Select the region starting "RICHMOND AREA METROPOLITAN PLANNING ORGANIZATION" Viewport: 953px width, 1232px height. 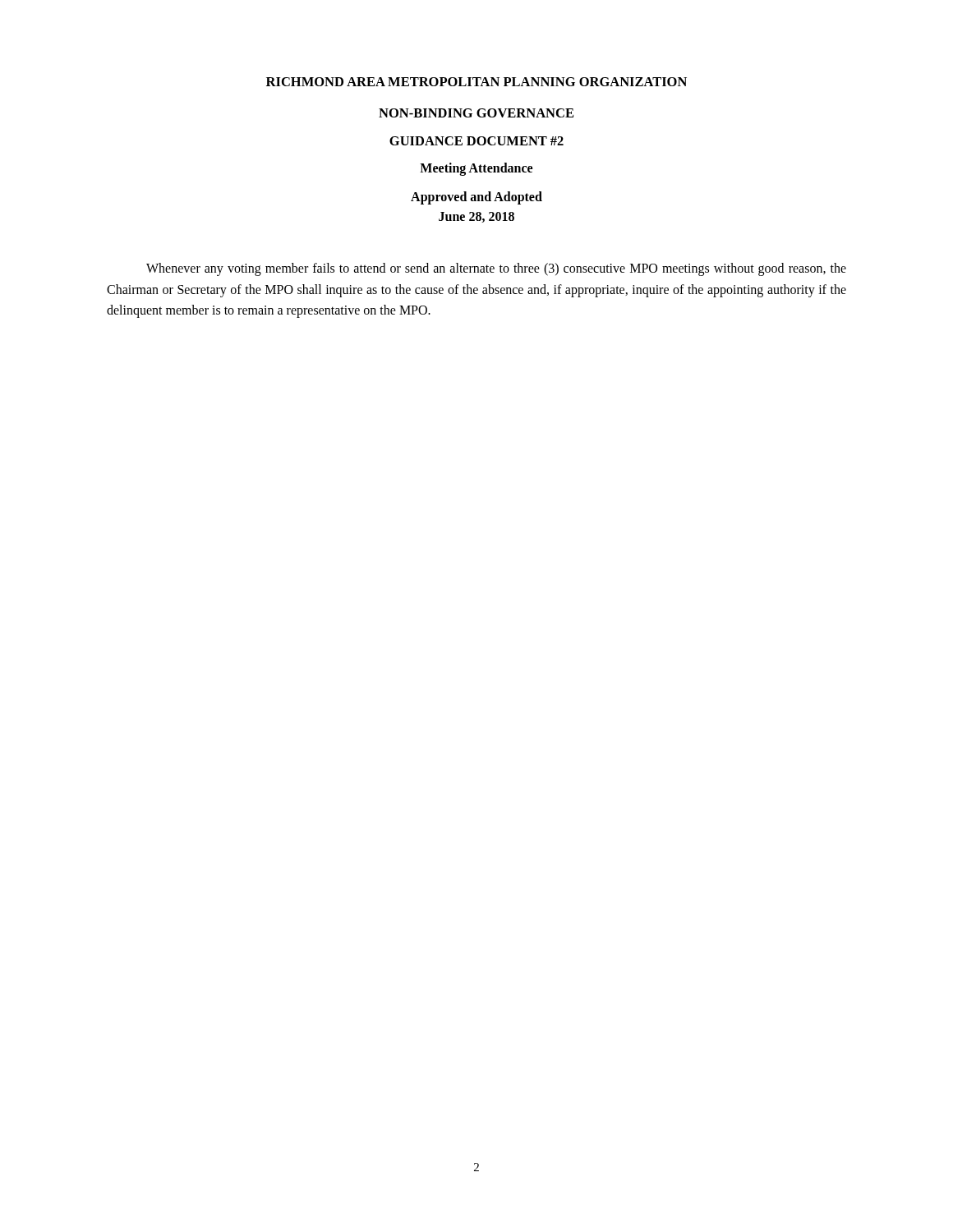(476, 82)
